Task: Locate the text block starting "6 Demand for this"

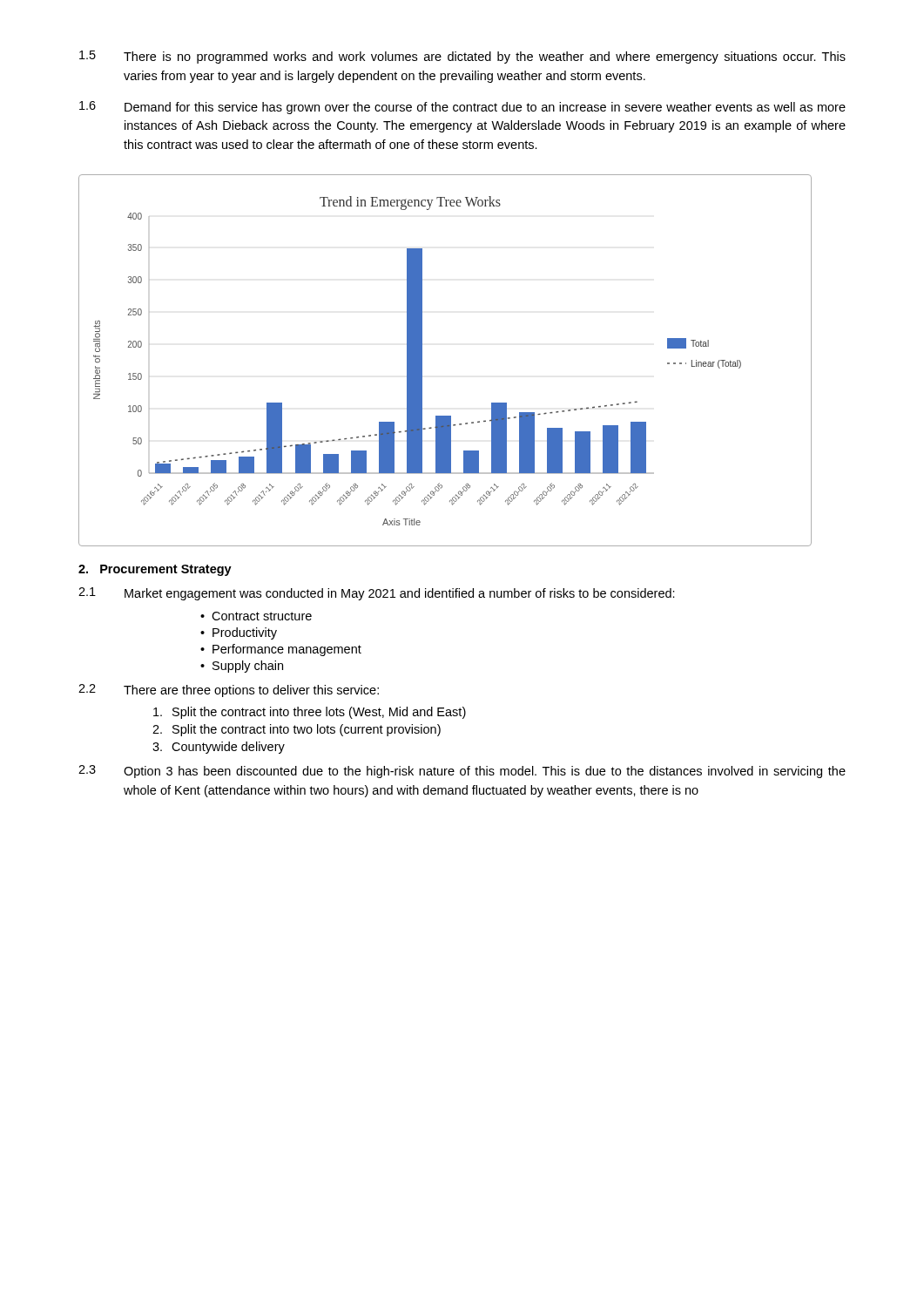Action: (462, 126)
